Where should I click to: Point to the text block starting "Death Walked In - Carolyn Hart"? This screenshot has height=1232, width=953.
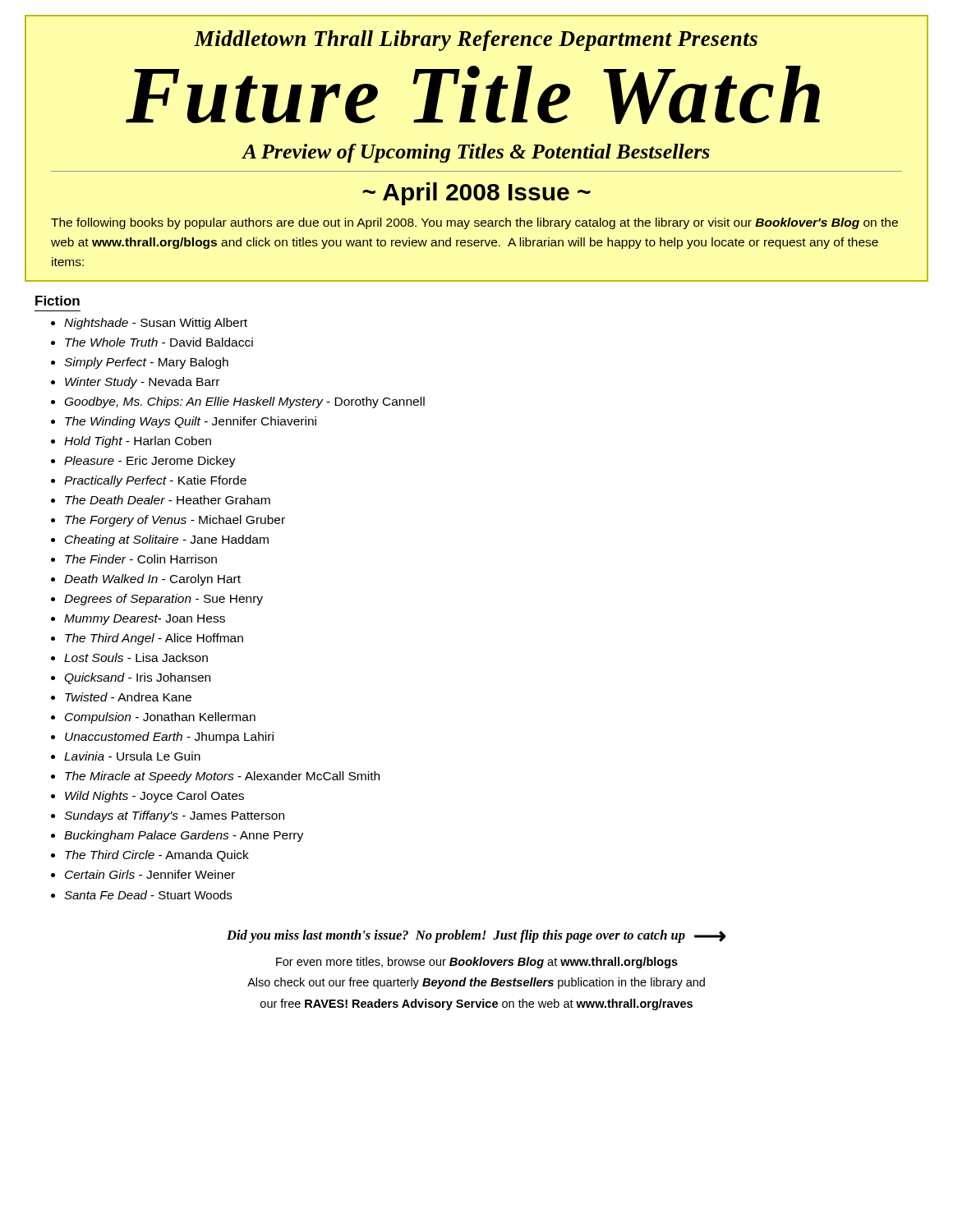coord(152,579)
